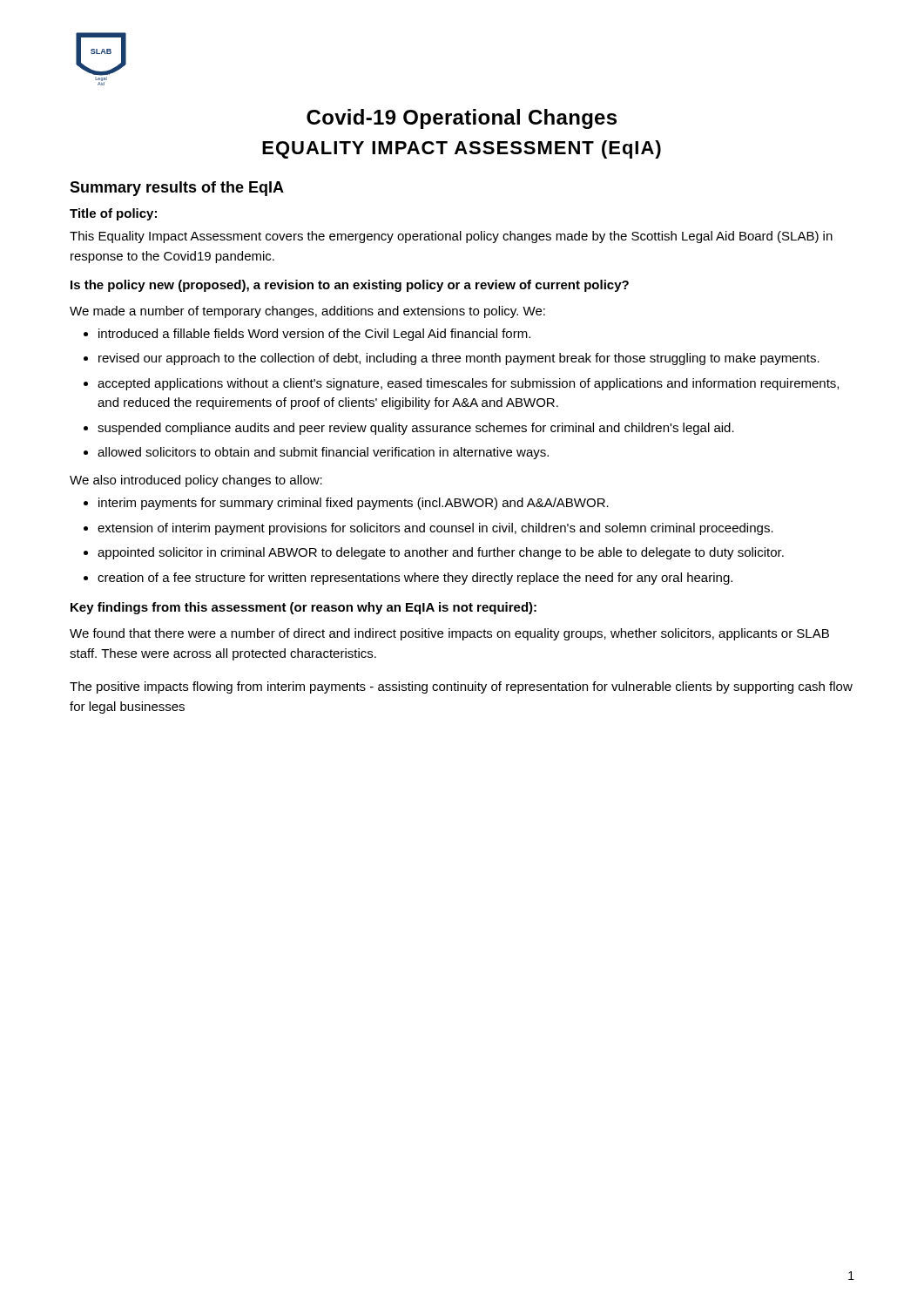The height and width of the screenshot is (1307, 924).
Task: Locate the text "Covid-19 Operational Changes"
Action: 462,117
